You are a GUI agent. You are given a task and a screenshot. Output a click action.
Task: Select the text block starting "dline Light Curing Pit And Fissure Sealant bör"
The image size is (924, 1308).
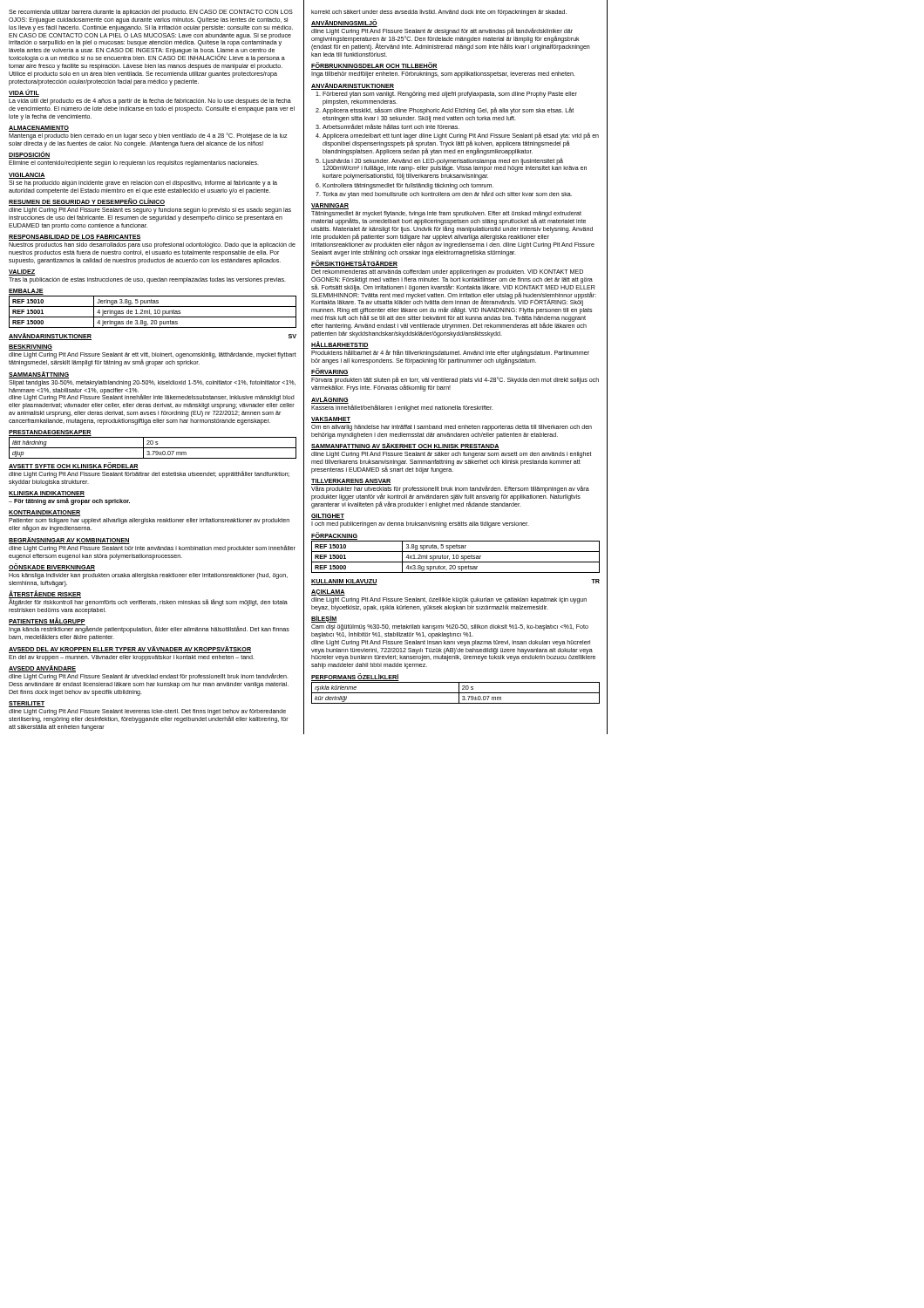tap(153, 552)
